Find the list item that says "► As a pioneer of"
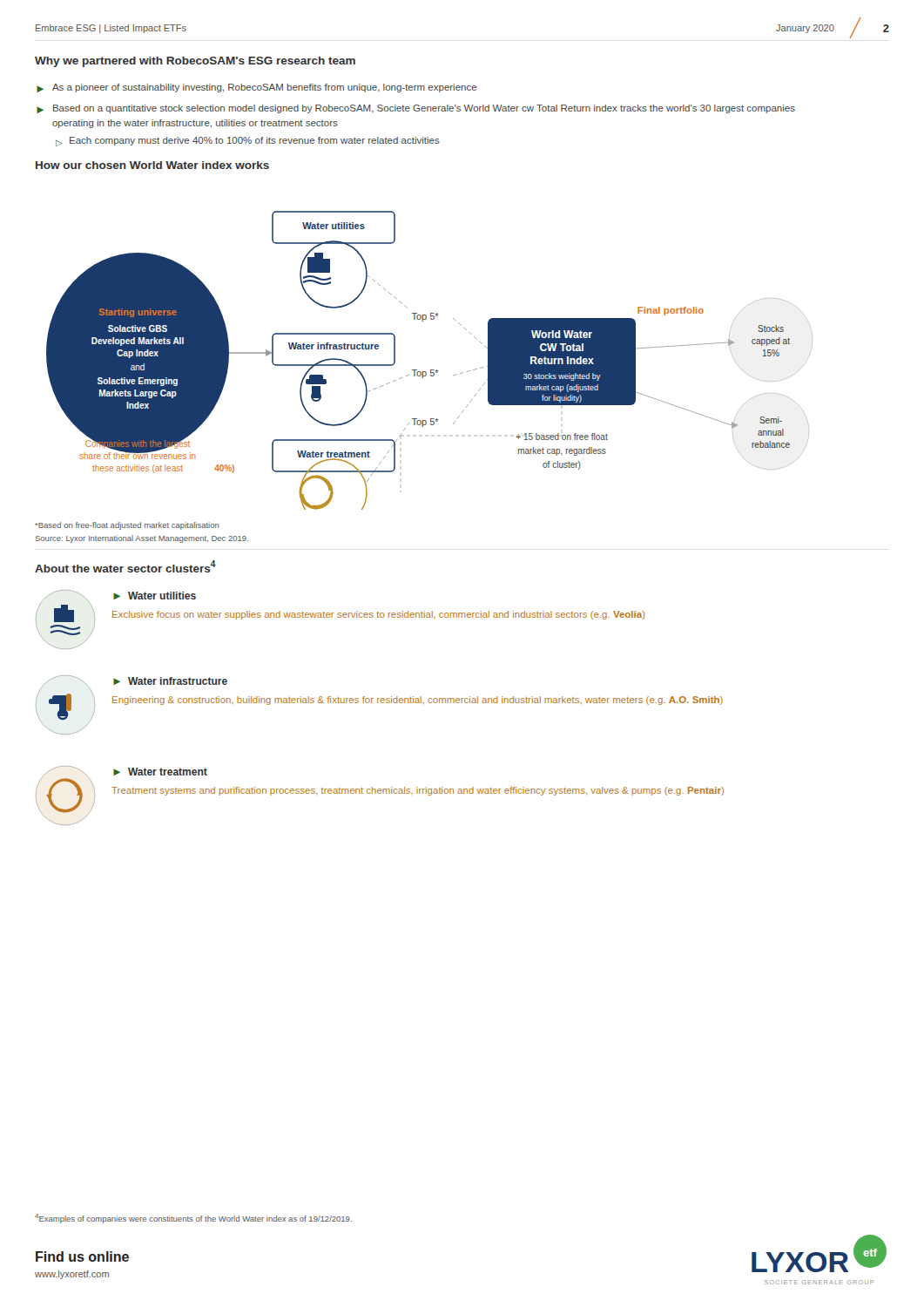Viewport: 924px width, 1307px height. [256, 89]
